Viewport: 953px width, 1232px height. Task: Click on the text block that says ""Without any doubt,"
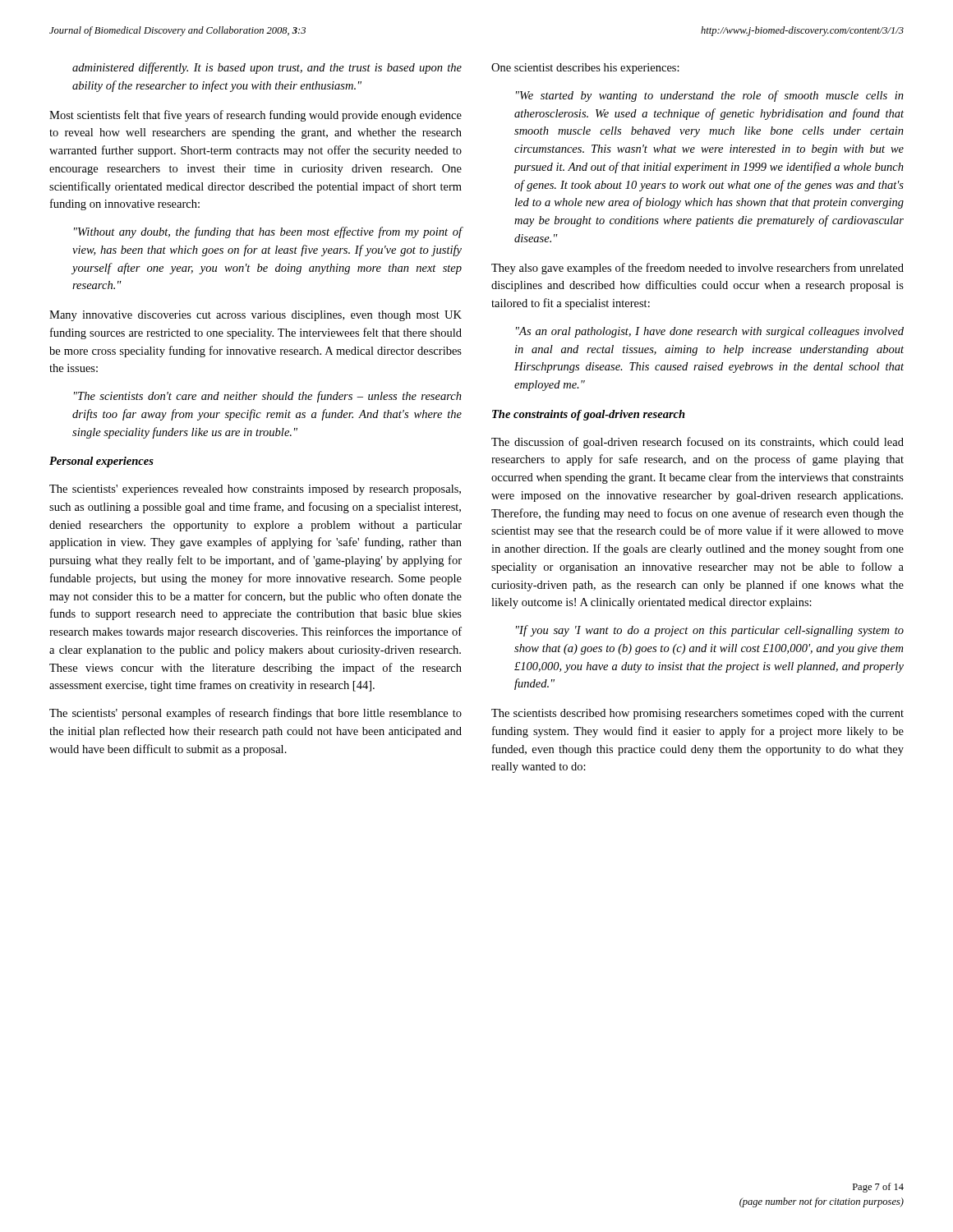pos(267,259)
